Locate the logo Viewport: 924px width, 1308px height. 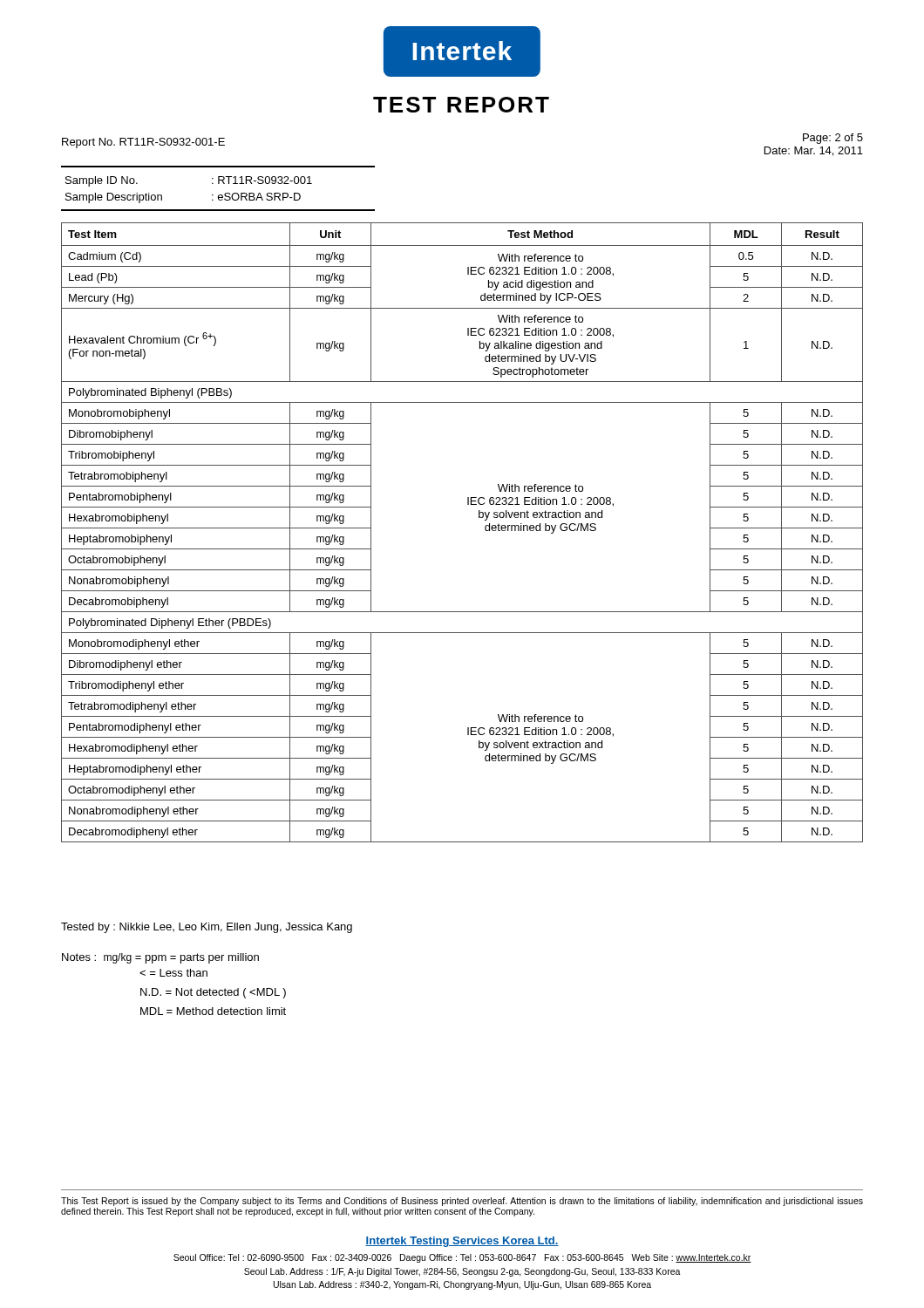[462, 51]
